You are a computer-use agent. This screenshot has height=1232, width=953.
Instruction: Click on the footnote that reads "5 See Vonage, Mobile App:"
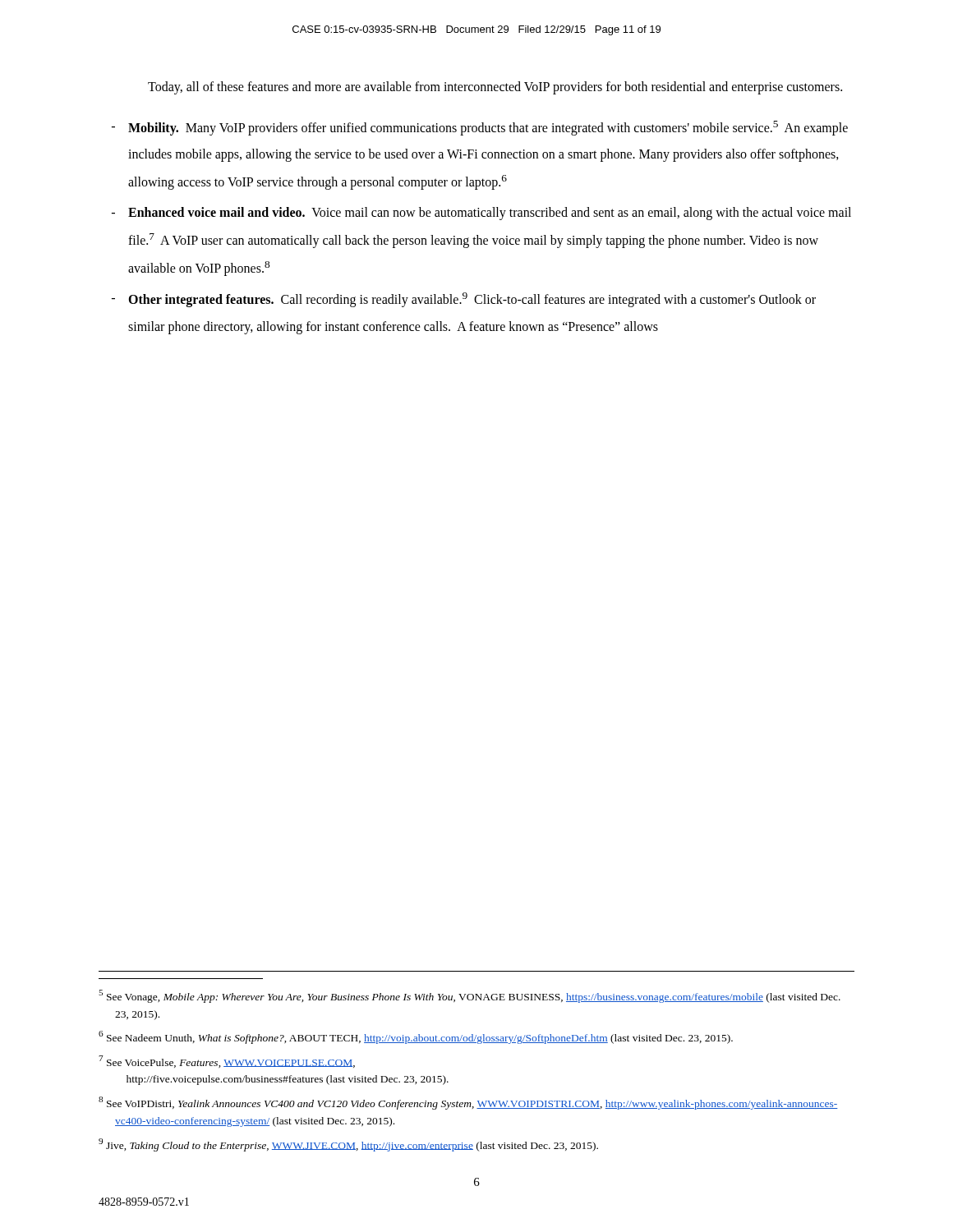[x=470, y=1004]
